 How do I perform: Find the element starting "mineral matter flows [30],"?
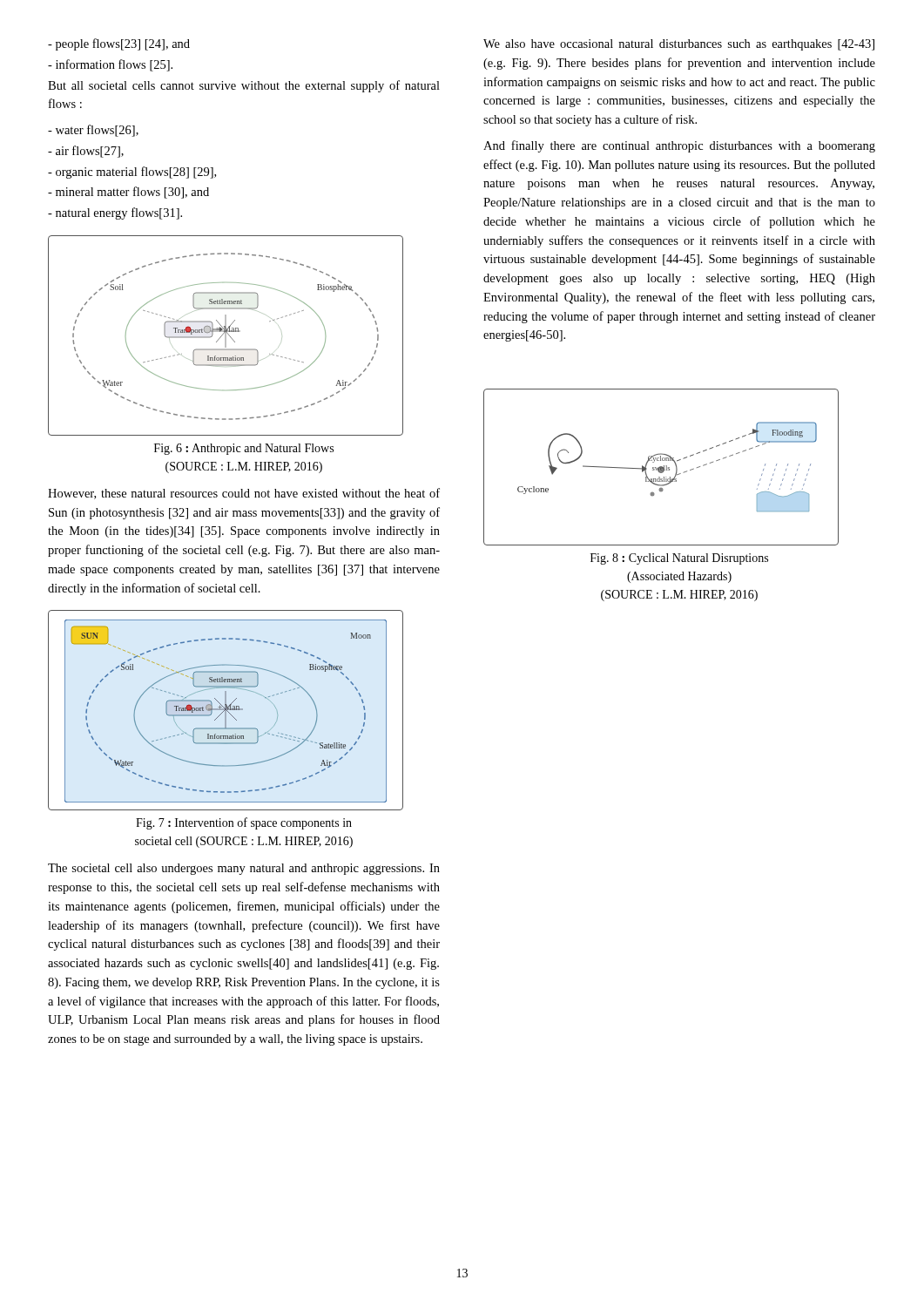[129, 192]
